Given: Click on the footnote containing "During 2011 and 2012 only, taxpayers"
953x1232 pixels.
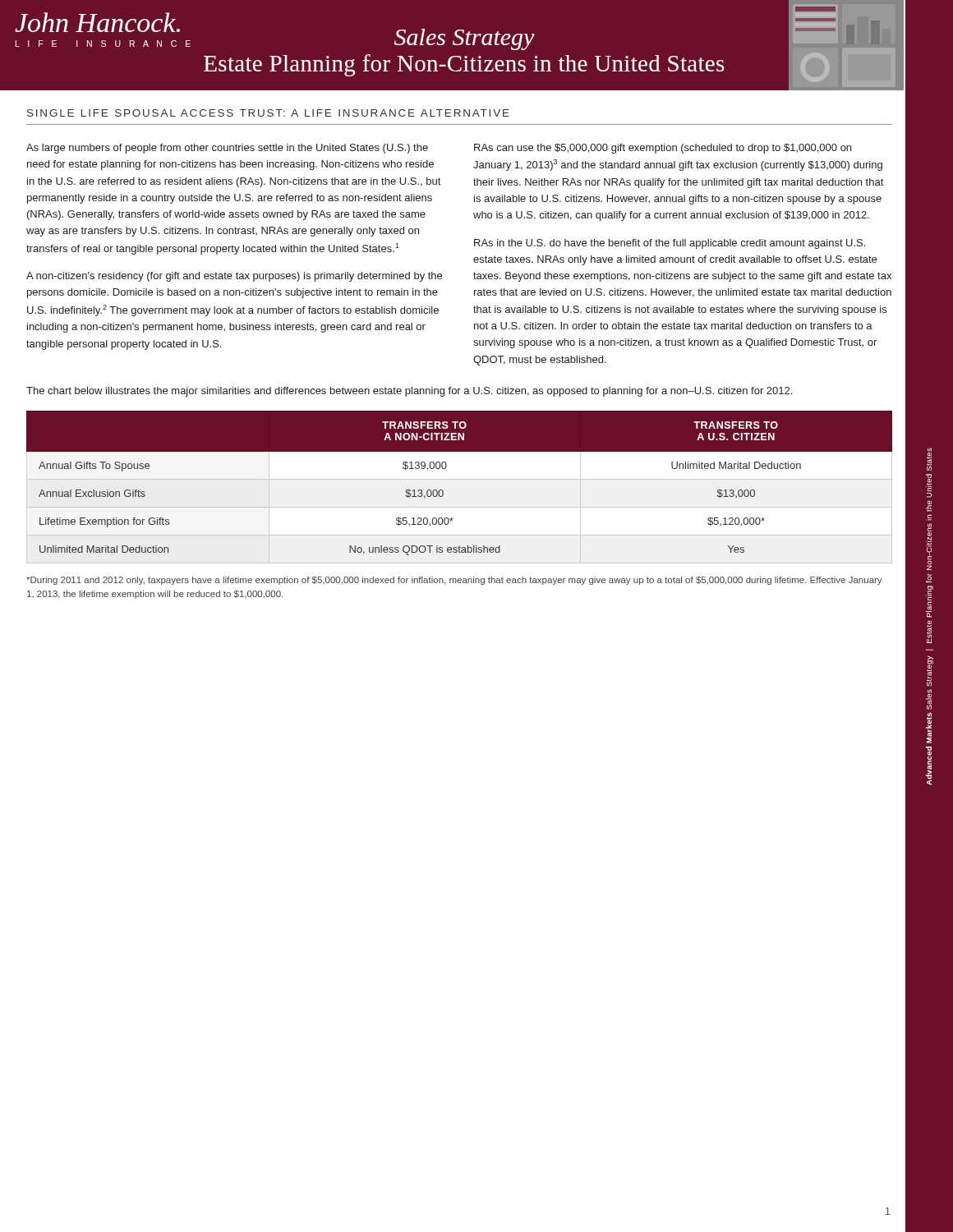Looking at the screenshot, I should tap(454, 587).
